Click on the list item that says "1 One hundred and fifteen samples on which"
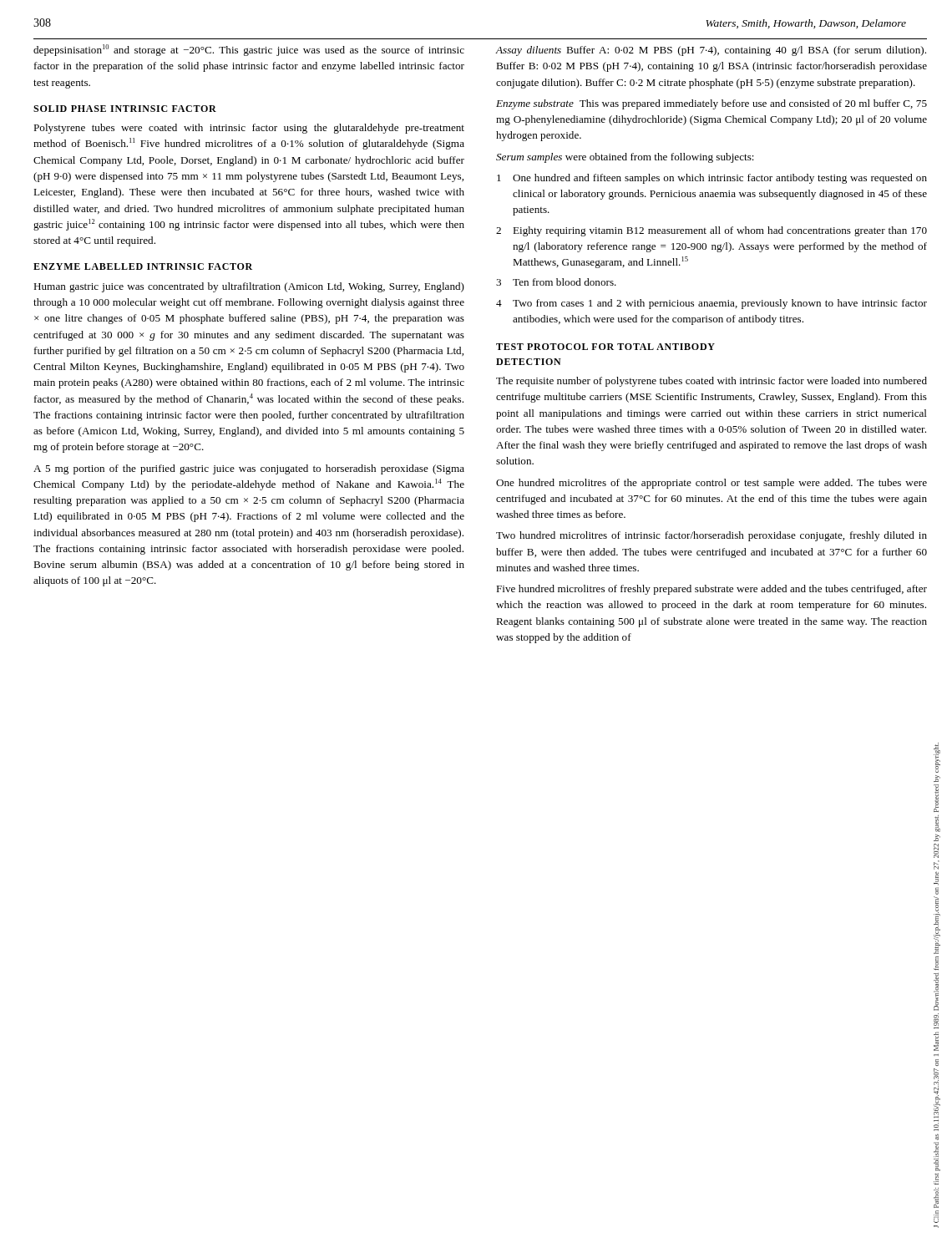Image resolution: width=952 pixels, height=1253 pixels. [x=712, y=194]
